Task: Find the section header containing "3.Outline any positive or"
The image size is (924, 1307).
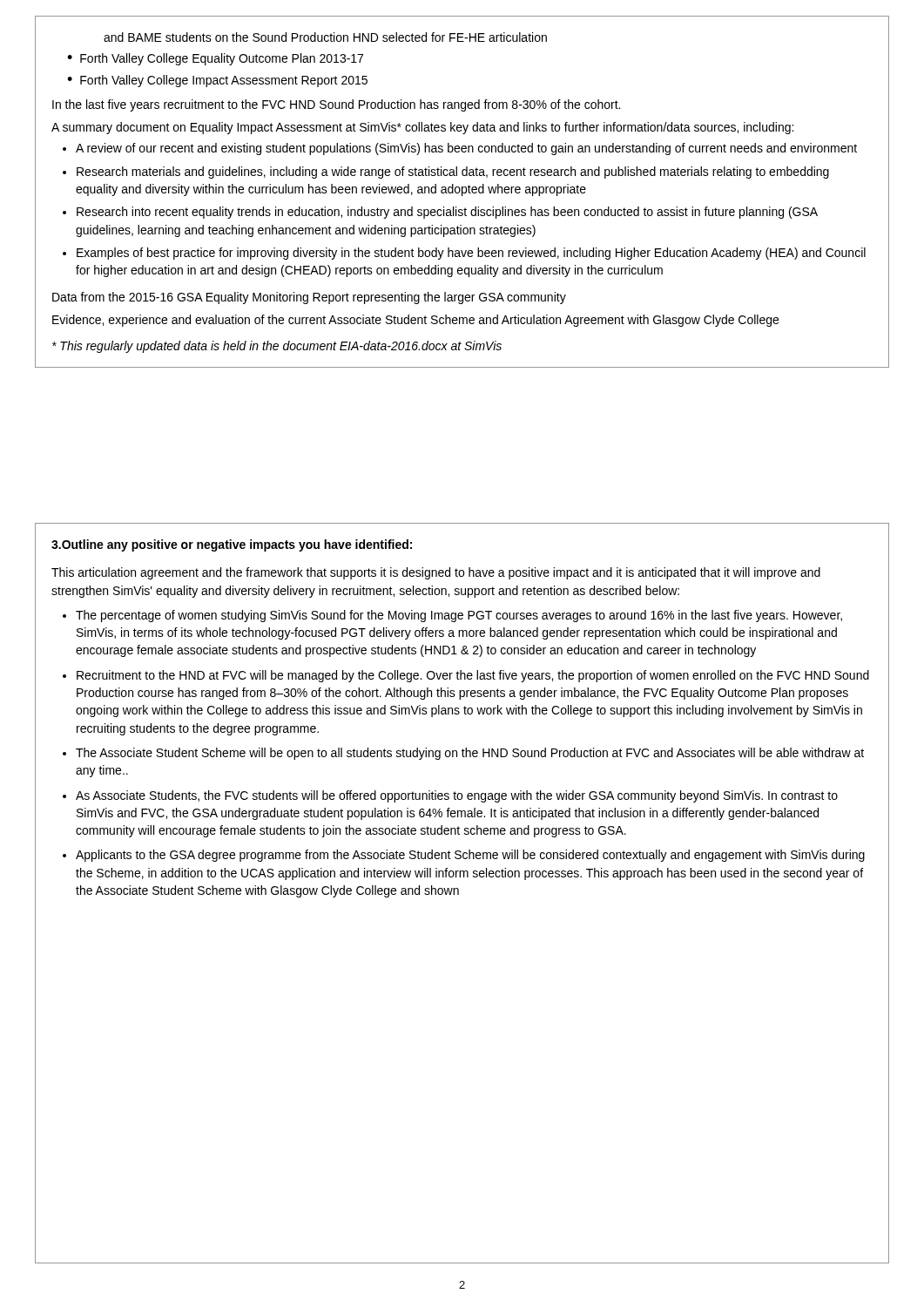Action: point(232,545)
